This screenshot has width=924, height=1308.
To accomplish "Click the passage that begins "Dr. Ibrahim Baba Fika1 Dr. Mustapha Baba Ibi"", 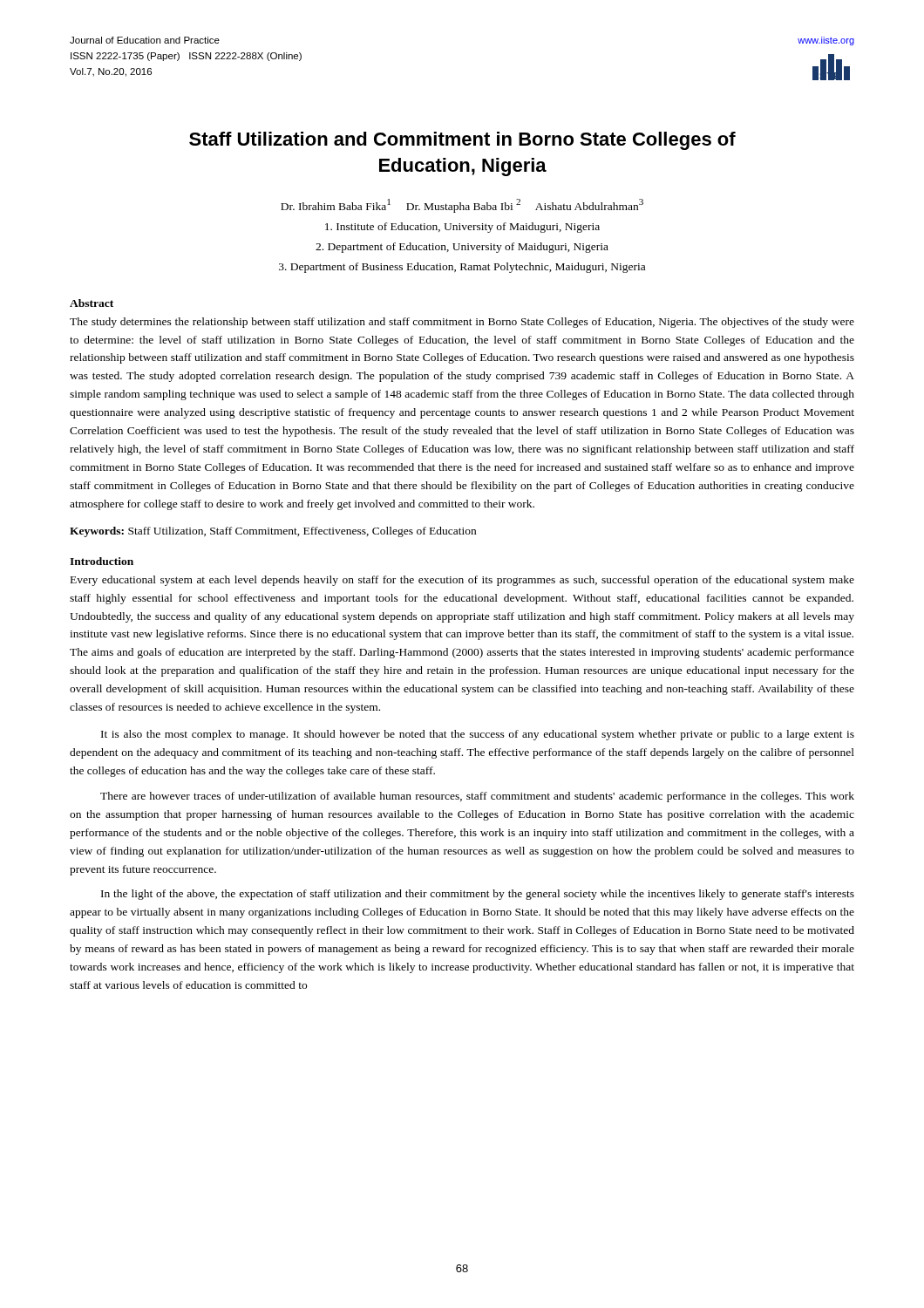I will tap(462, 235).
